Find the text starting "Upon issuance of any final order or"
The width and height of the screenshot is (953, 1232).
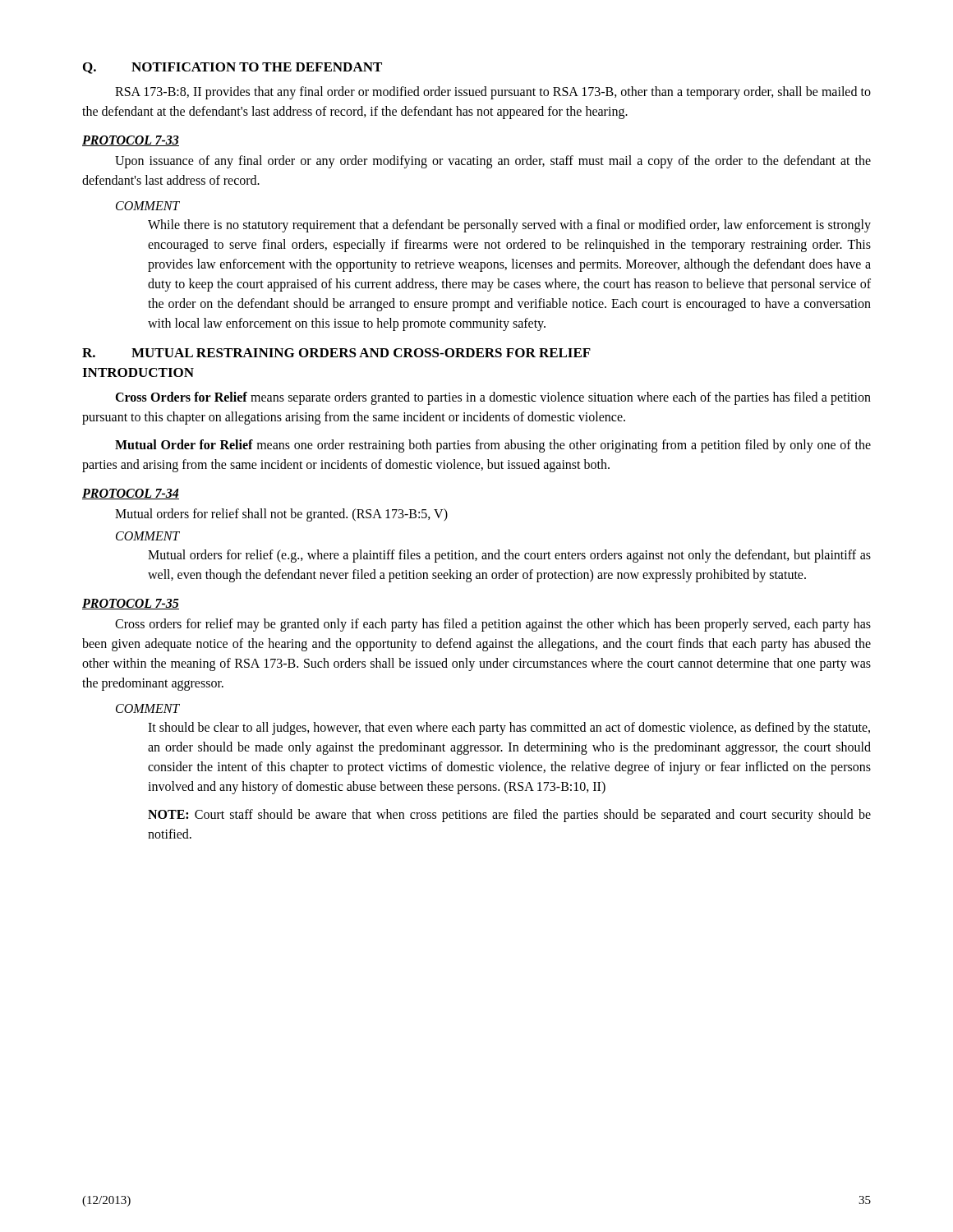coord(476,170)
